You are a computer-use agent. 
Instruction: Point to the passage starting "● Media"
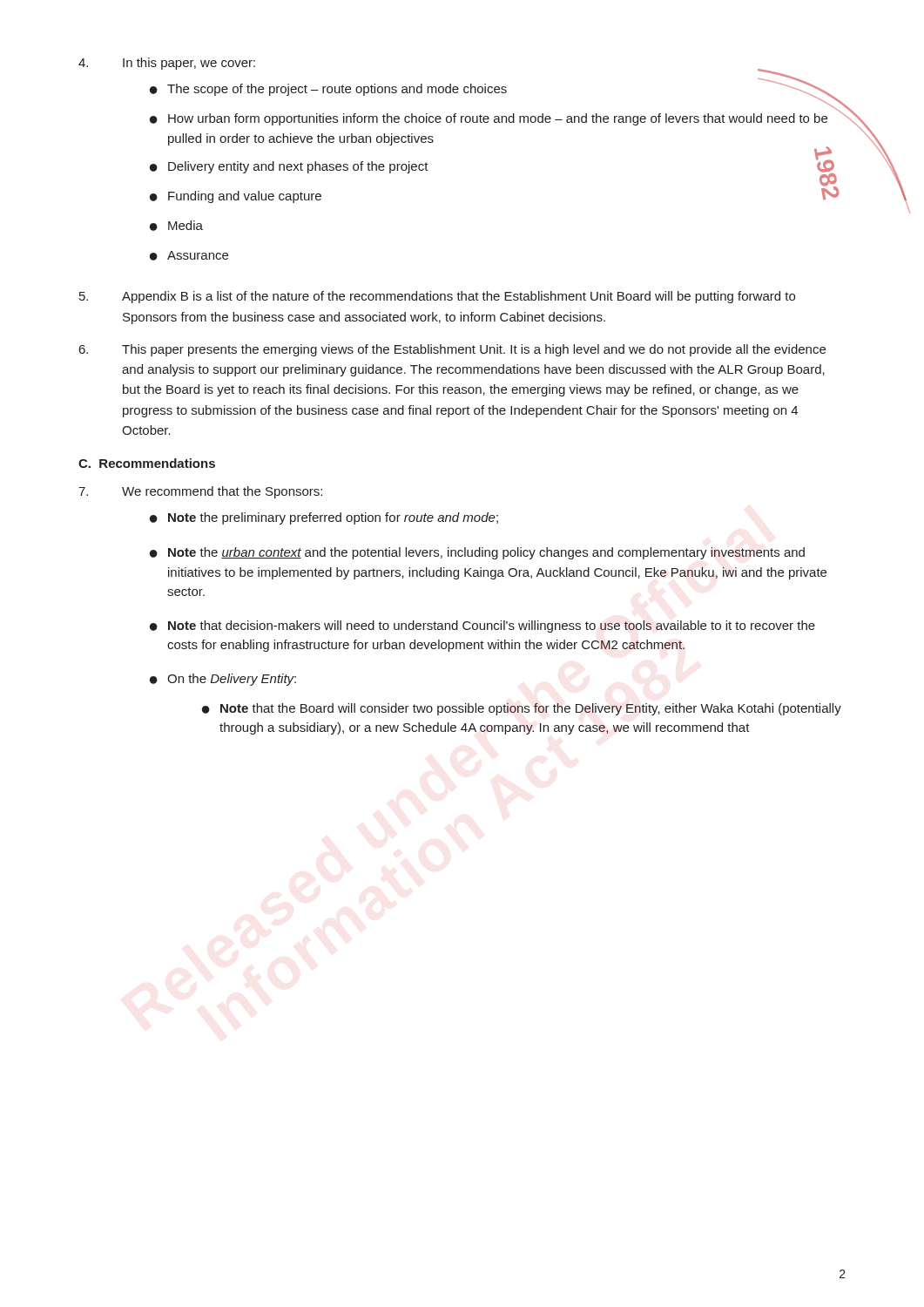[175, 227]
